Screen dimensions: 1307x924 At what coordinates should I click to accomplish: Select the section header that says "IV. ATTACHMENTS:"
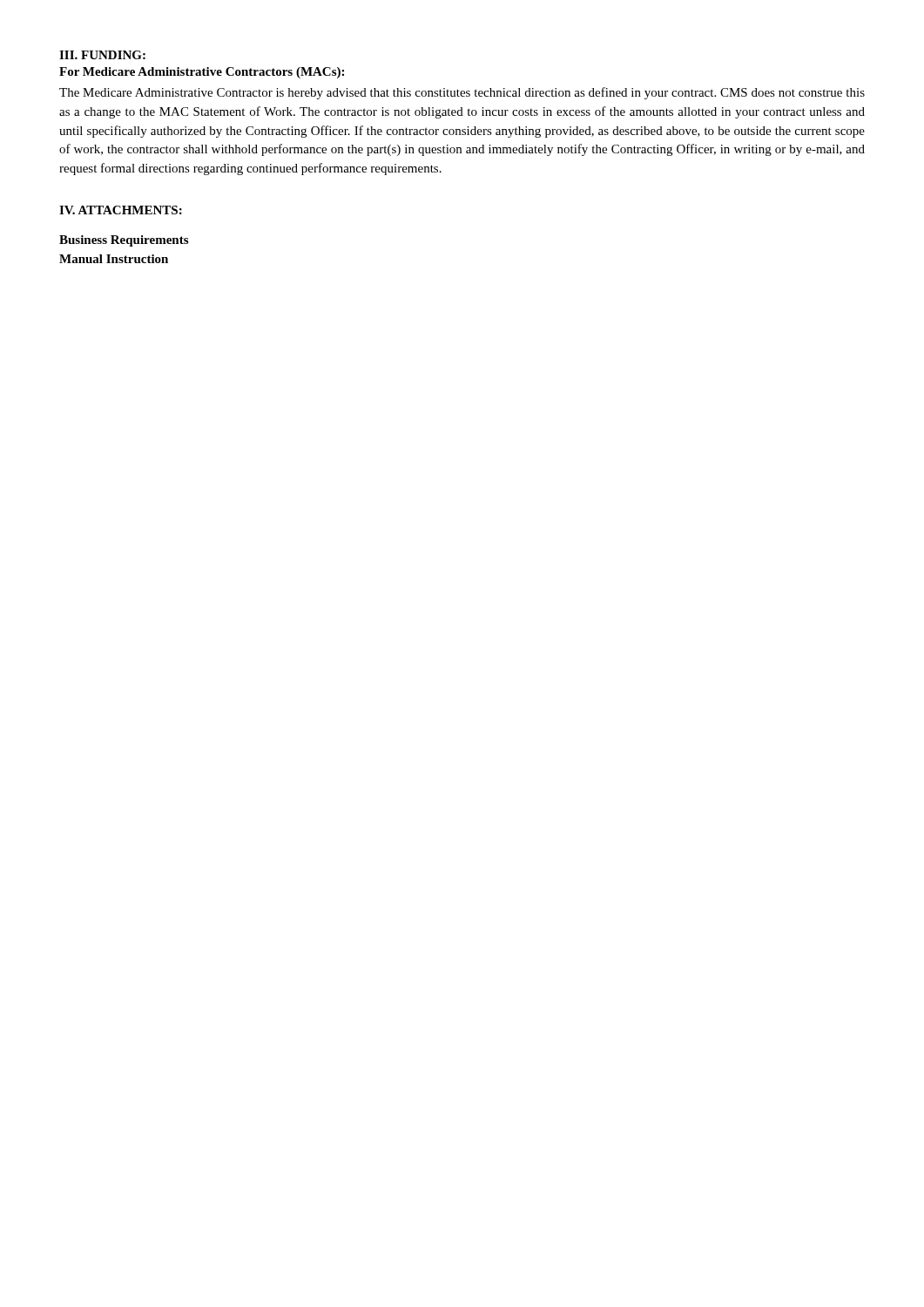point(121,210)
